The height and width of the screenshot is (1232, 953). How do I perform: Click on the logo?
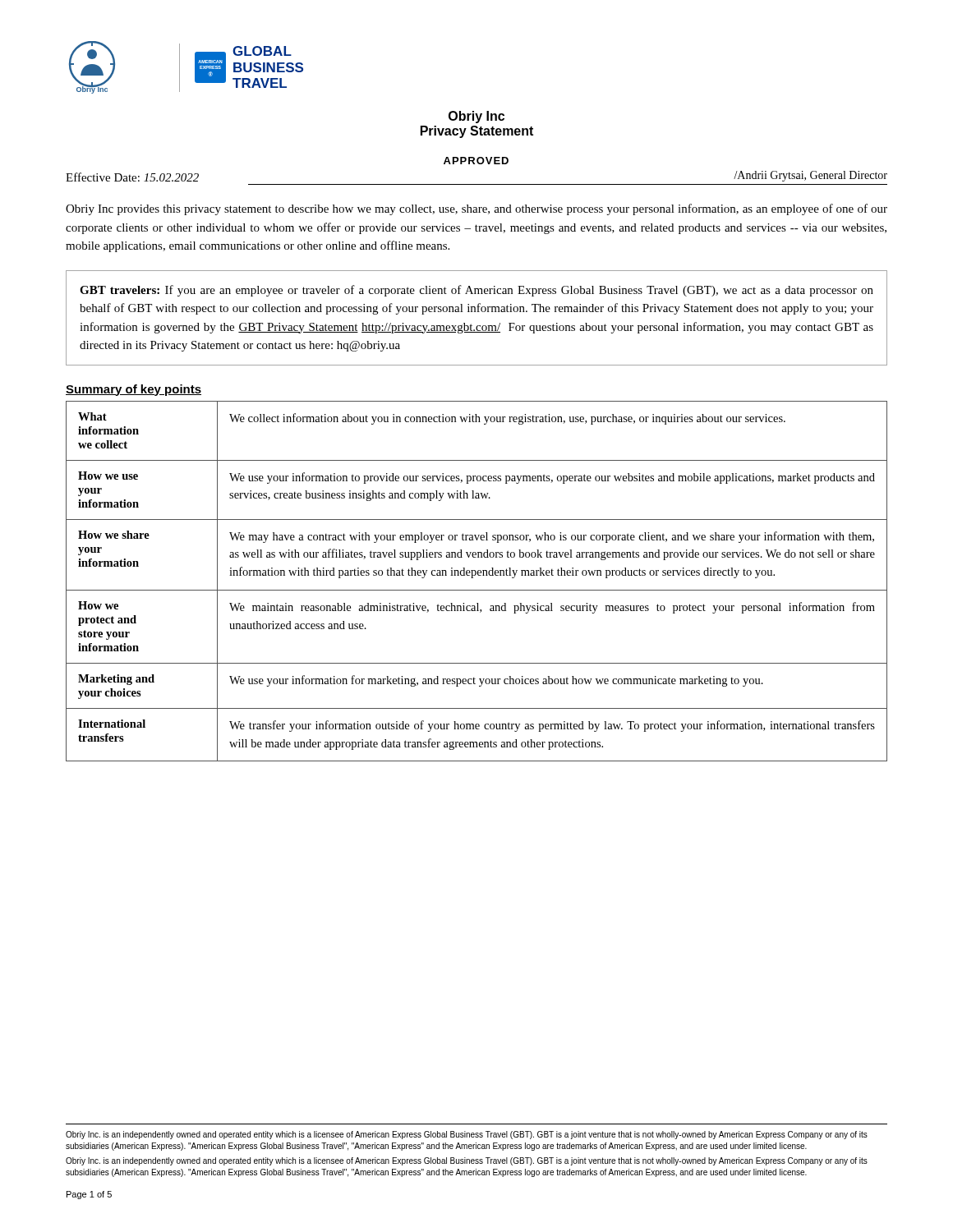(x=476, y=68)
